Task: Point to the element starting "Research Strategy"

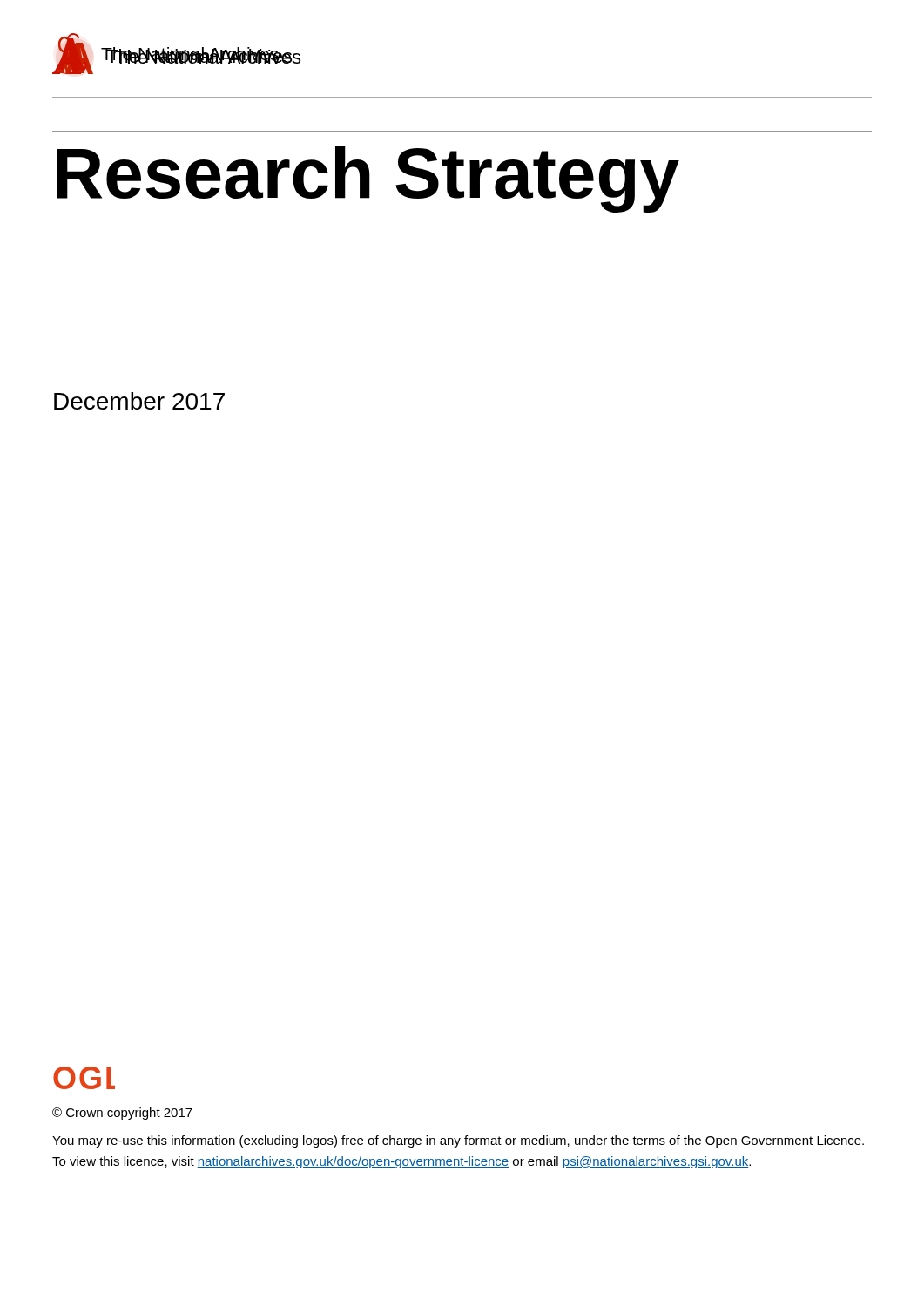Action: pos(462,174)
